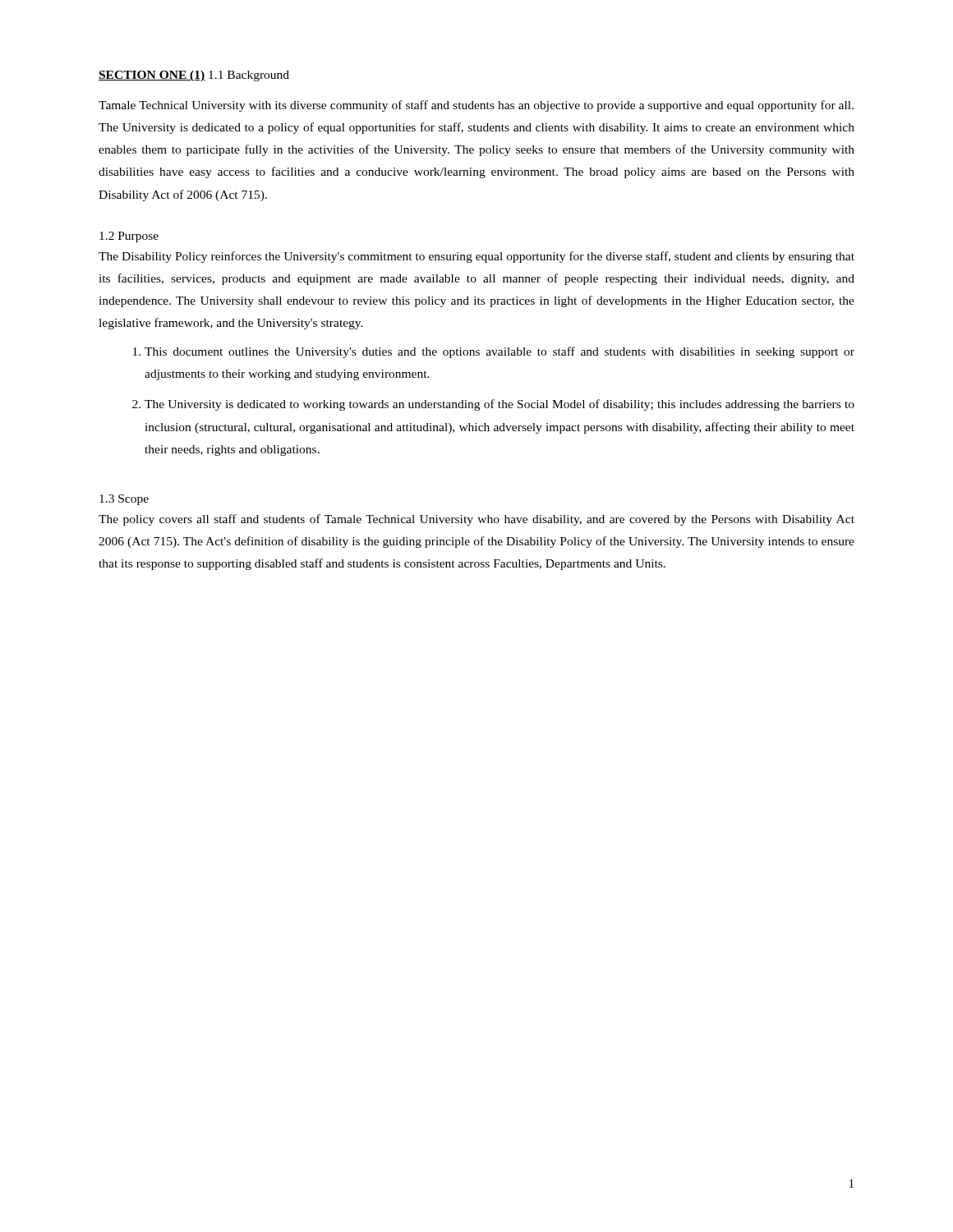This screenshot has width=953, height=1232.
Task: Select the block starting "SECTION ONE (1)"
Action: pyautogui.click(x=152, y=75)
